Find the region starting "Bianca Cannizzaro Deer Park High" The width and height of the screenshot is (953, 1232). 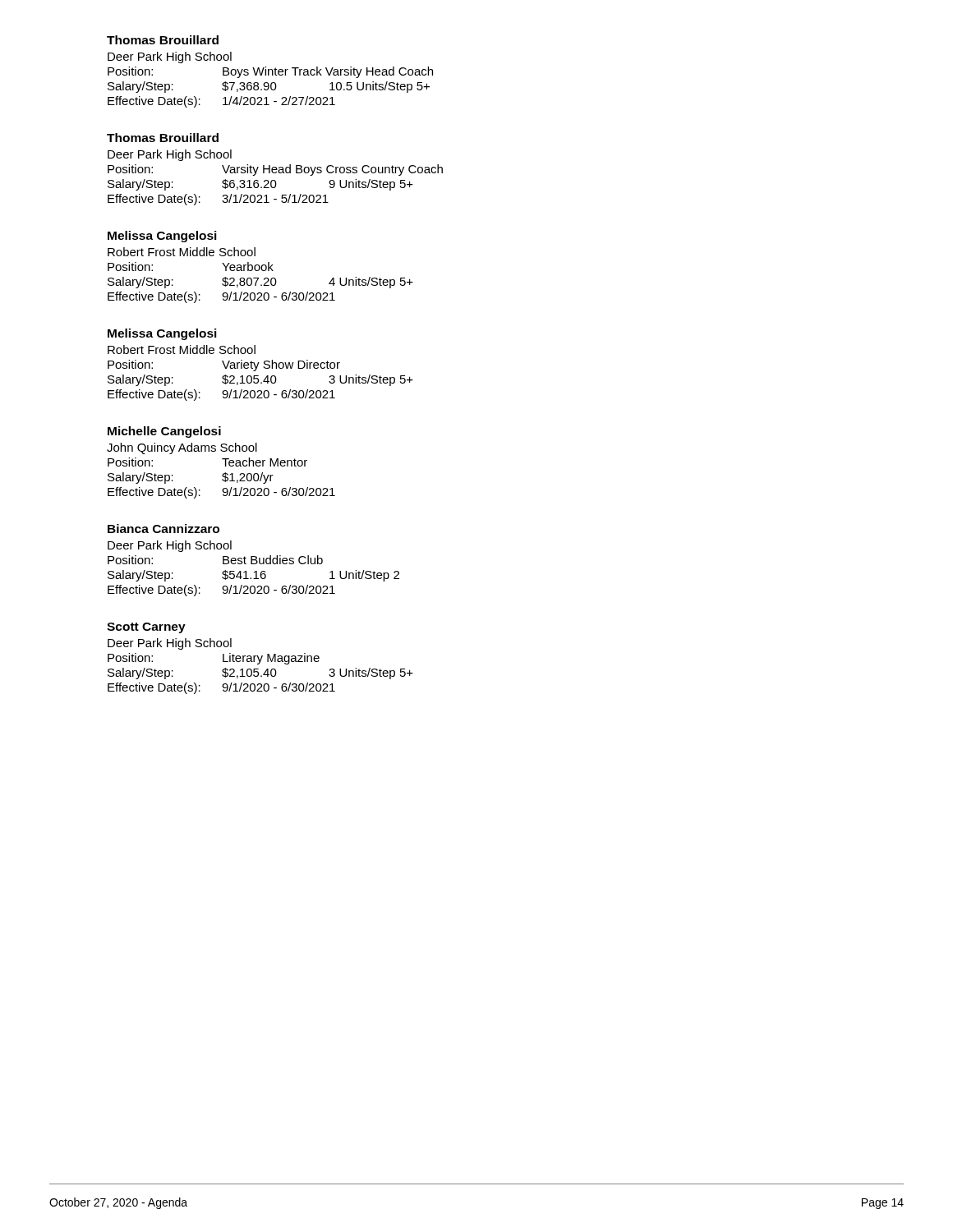pos(163,529)
